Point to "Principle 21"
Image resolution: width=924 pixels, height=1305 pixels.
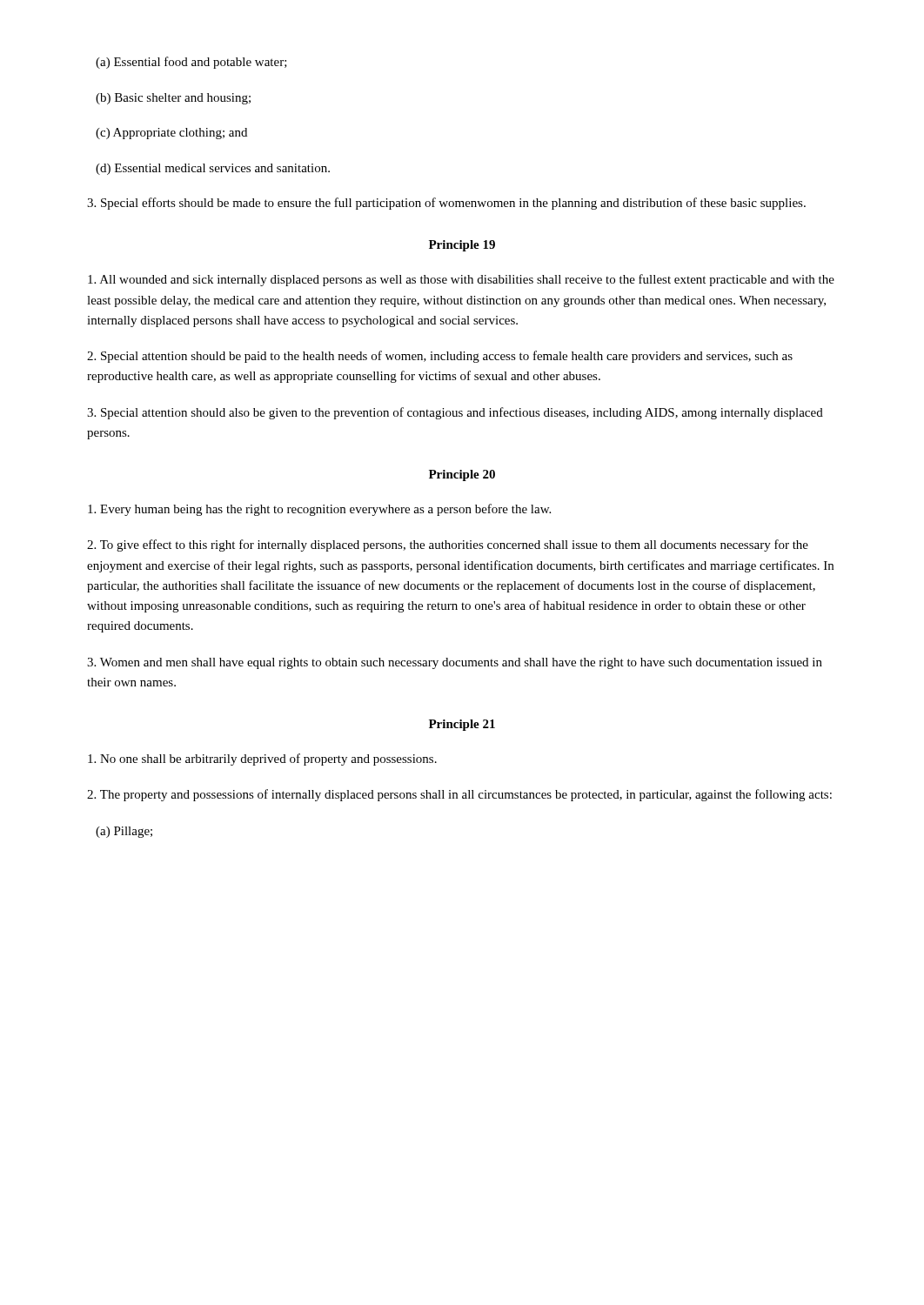[462, 724]
